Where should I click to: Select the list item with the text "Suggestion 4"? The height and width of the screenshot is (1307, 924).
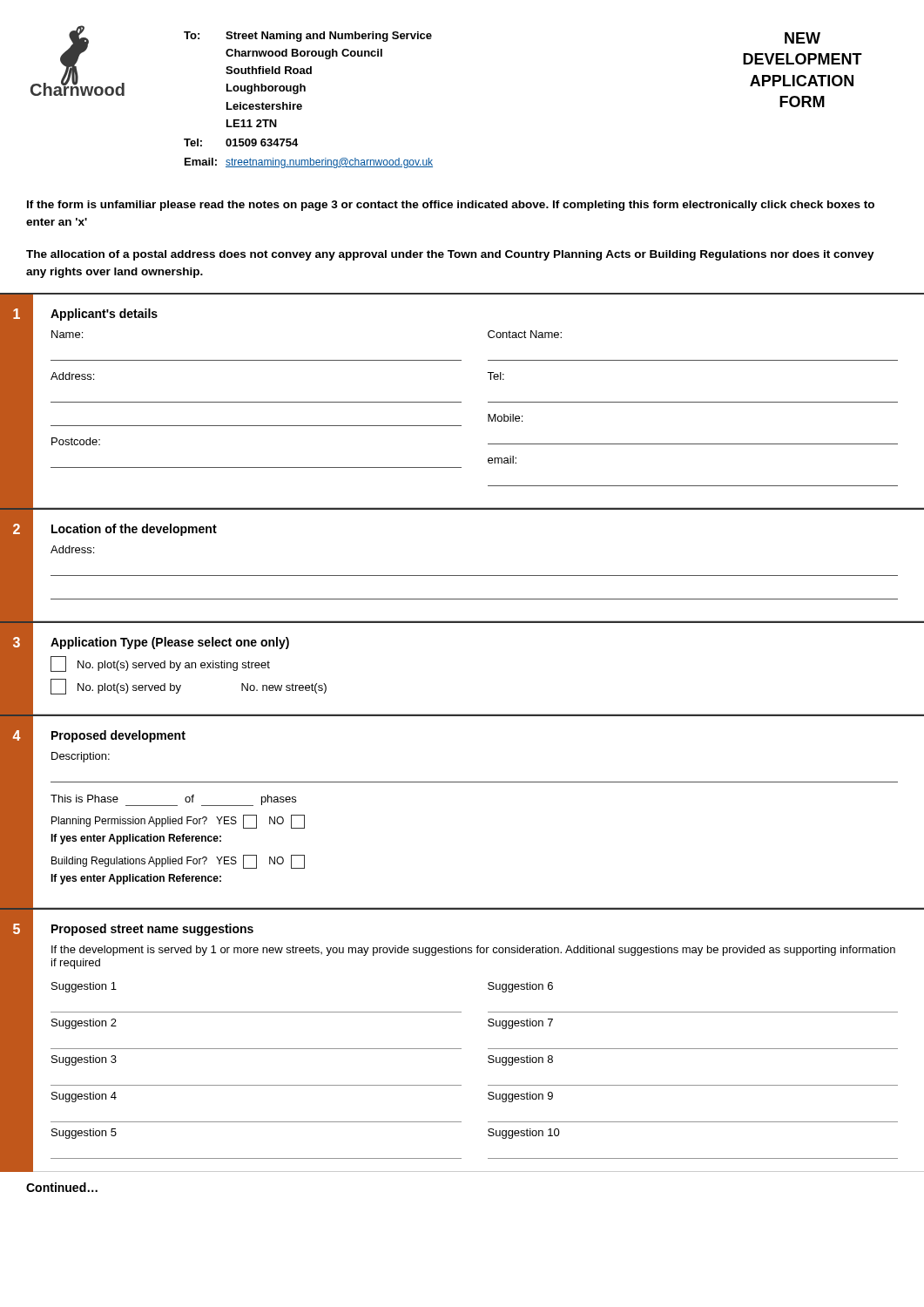pyautogui.click(x=84, y=1097)
